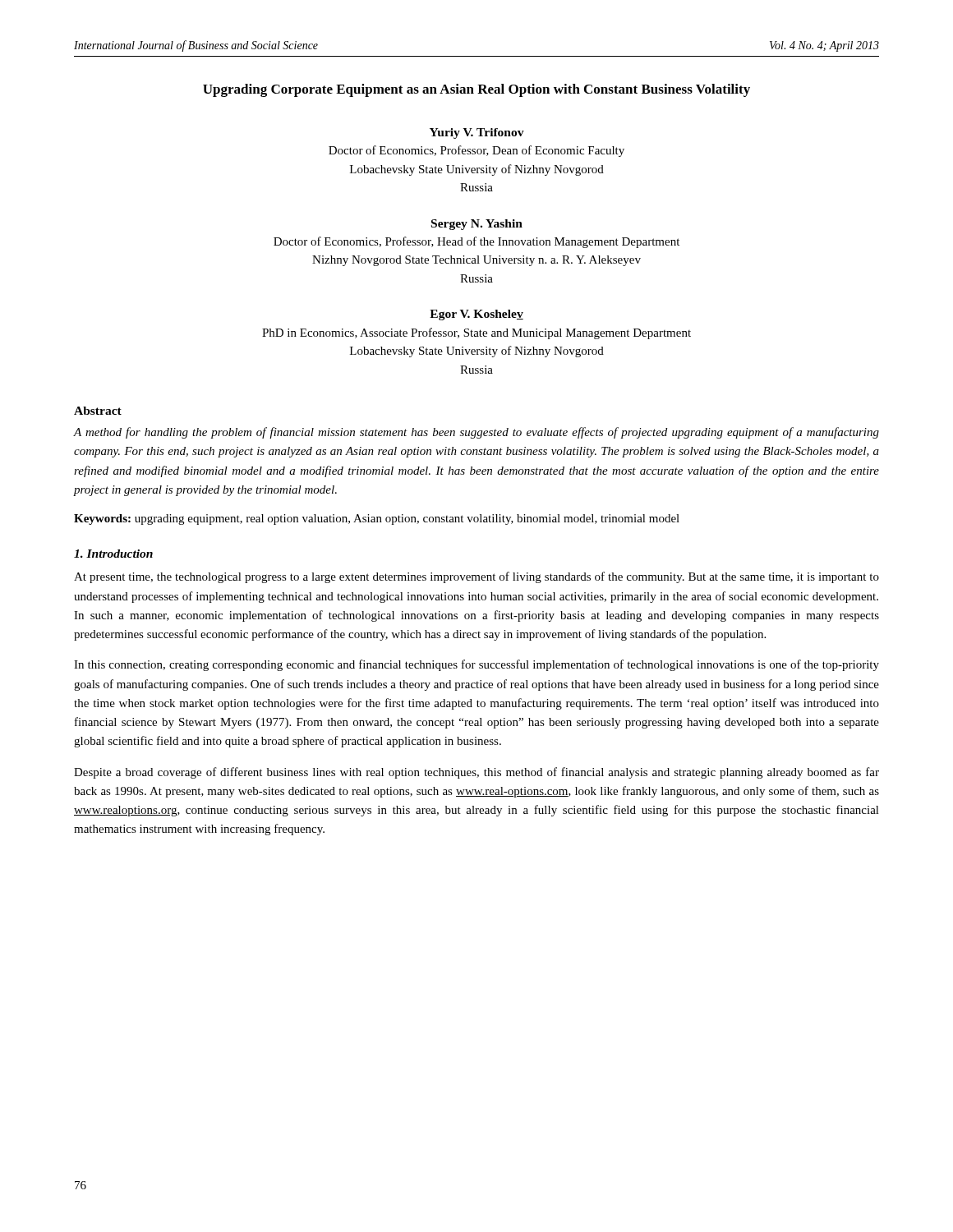The height and width of the screenshot is (1232, 953).
Task: Locate the text block with the text "Egor V. Koshelev PhD"
Action: pos(476,341)
